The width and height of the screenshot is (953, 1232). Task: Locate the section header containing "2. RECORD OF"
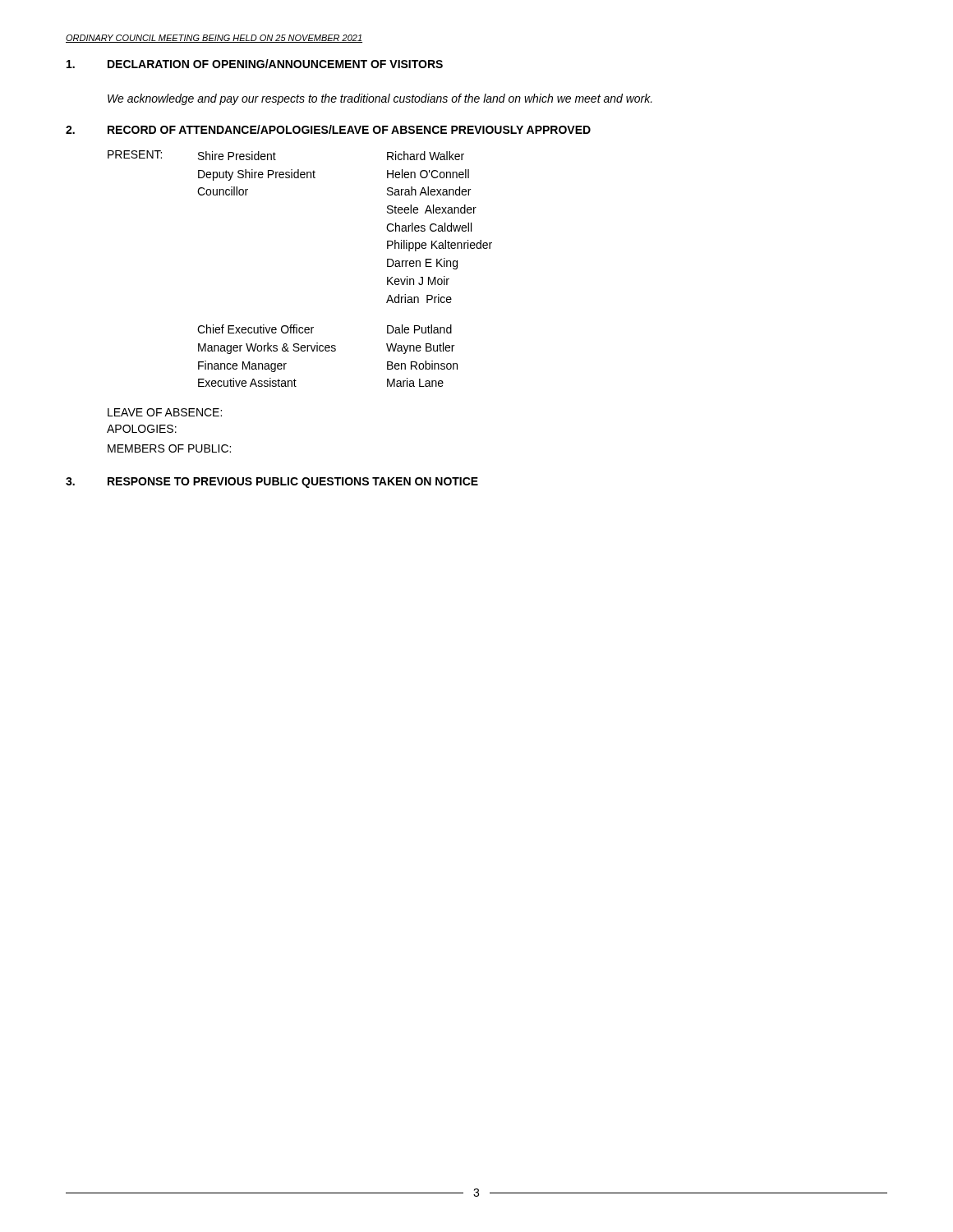tap(476, 132)
